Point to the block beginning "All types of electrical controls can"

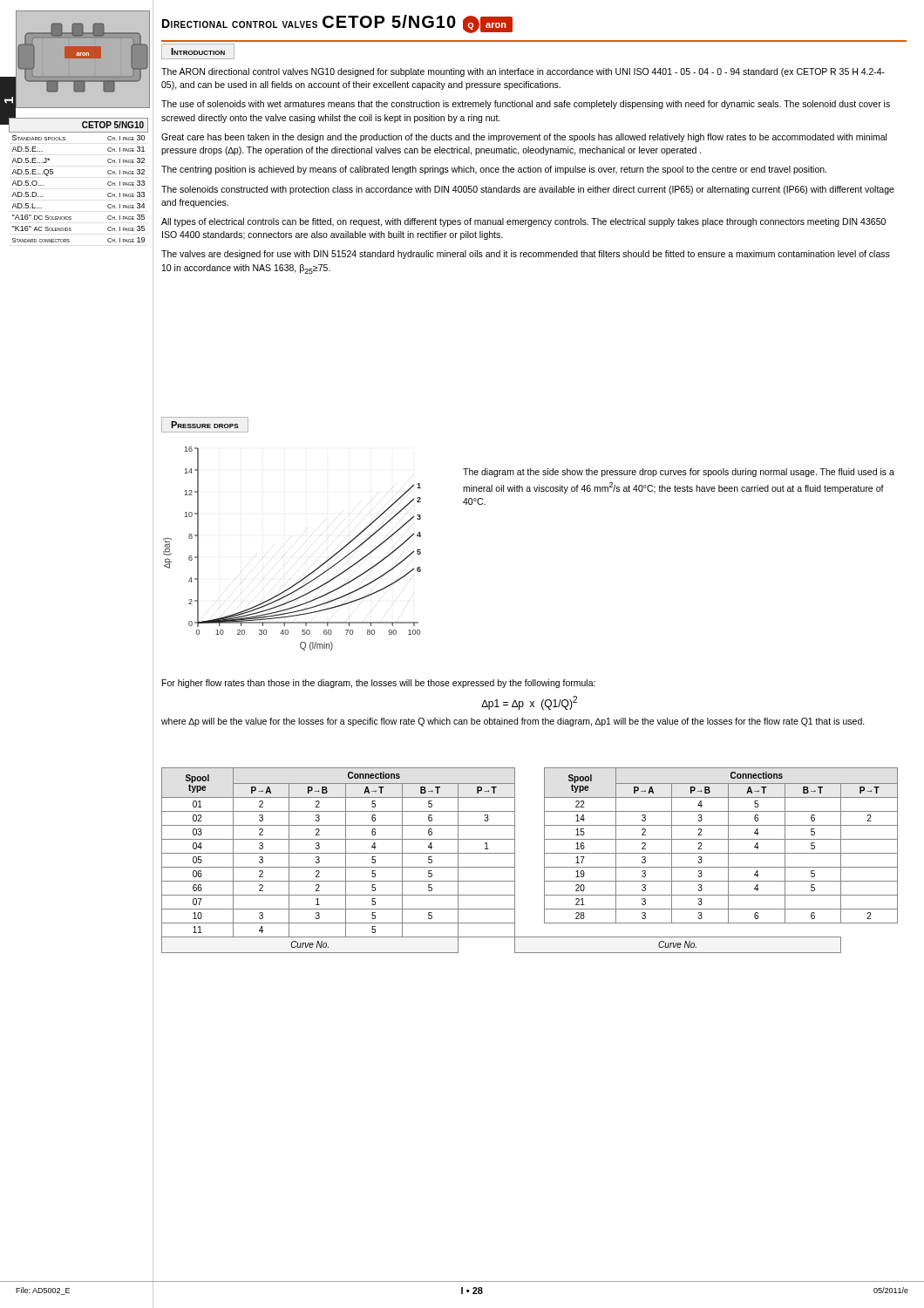pos(524,228)
